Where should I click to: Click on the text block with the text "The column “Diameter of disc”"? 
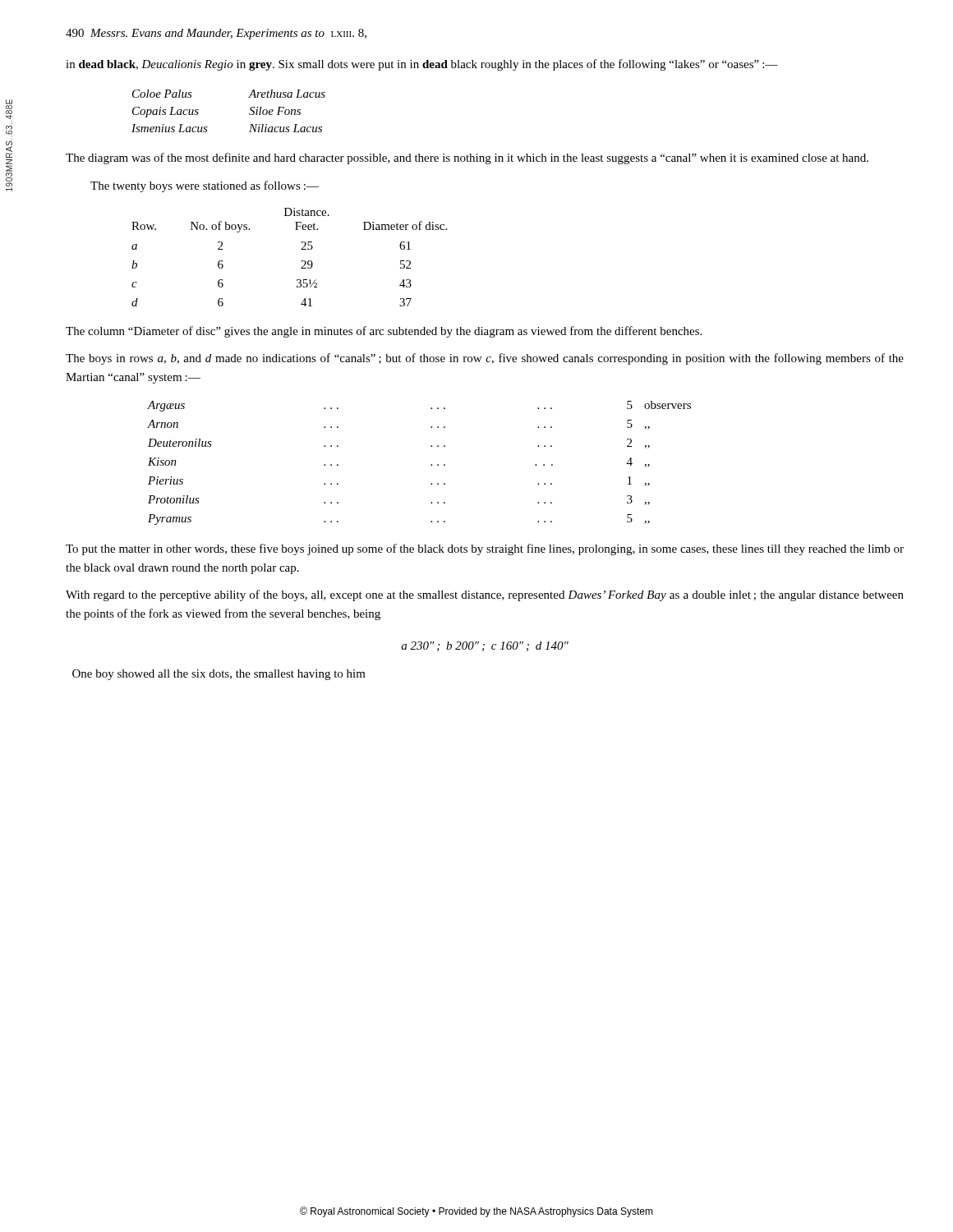coord(384,331)
